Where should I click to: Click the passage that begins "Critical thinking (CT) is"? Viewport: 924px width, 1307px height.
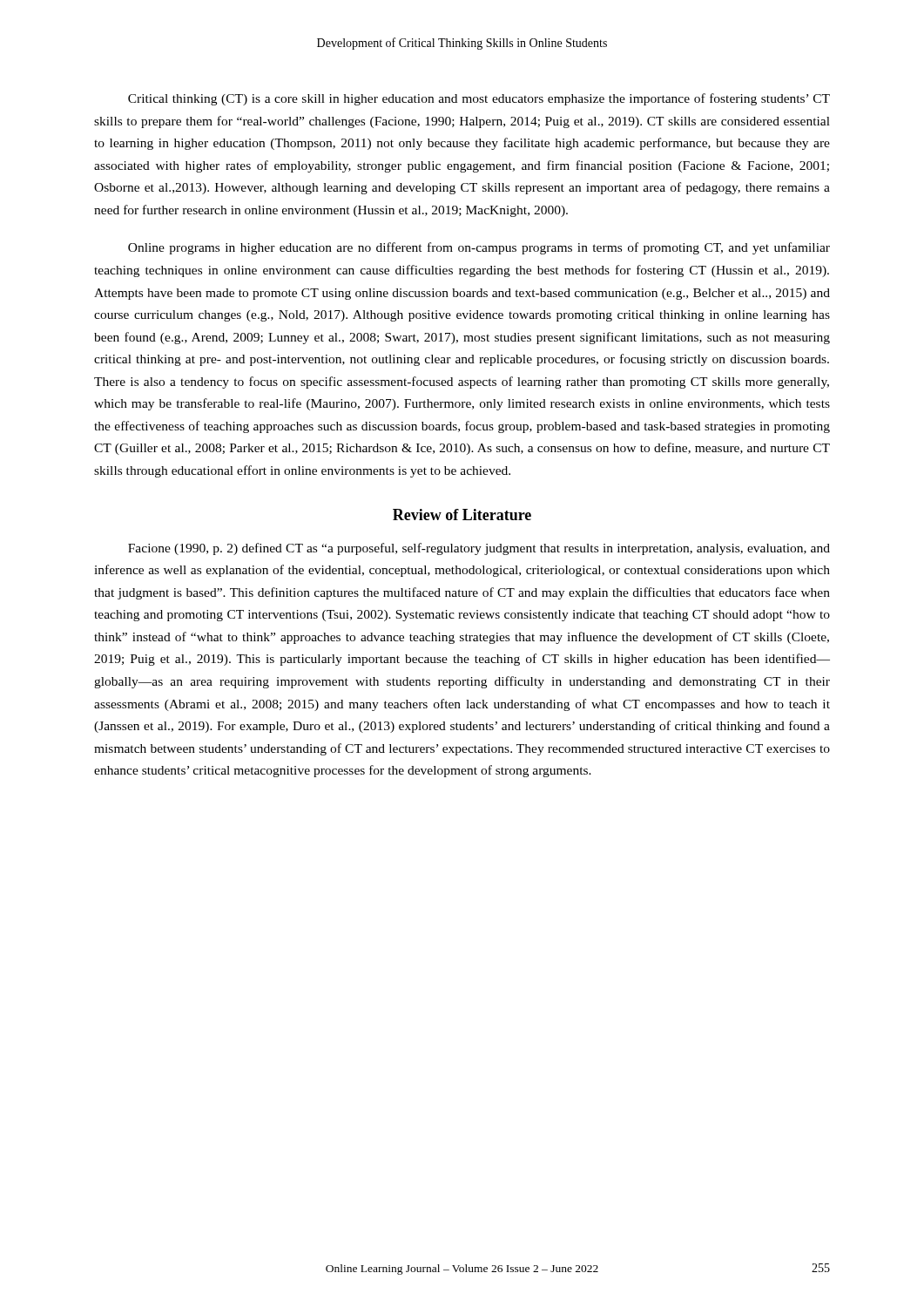(x=462, y=154)
